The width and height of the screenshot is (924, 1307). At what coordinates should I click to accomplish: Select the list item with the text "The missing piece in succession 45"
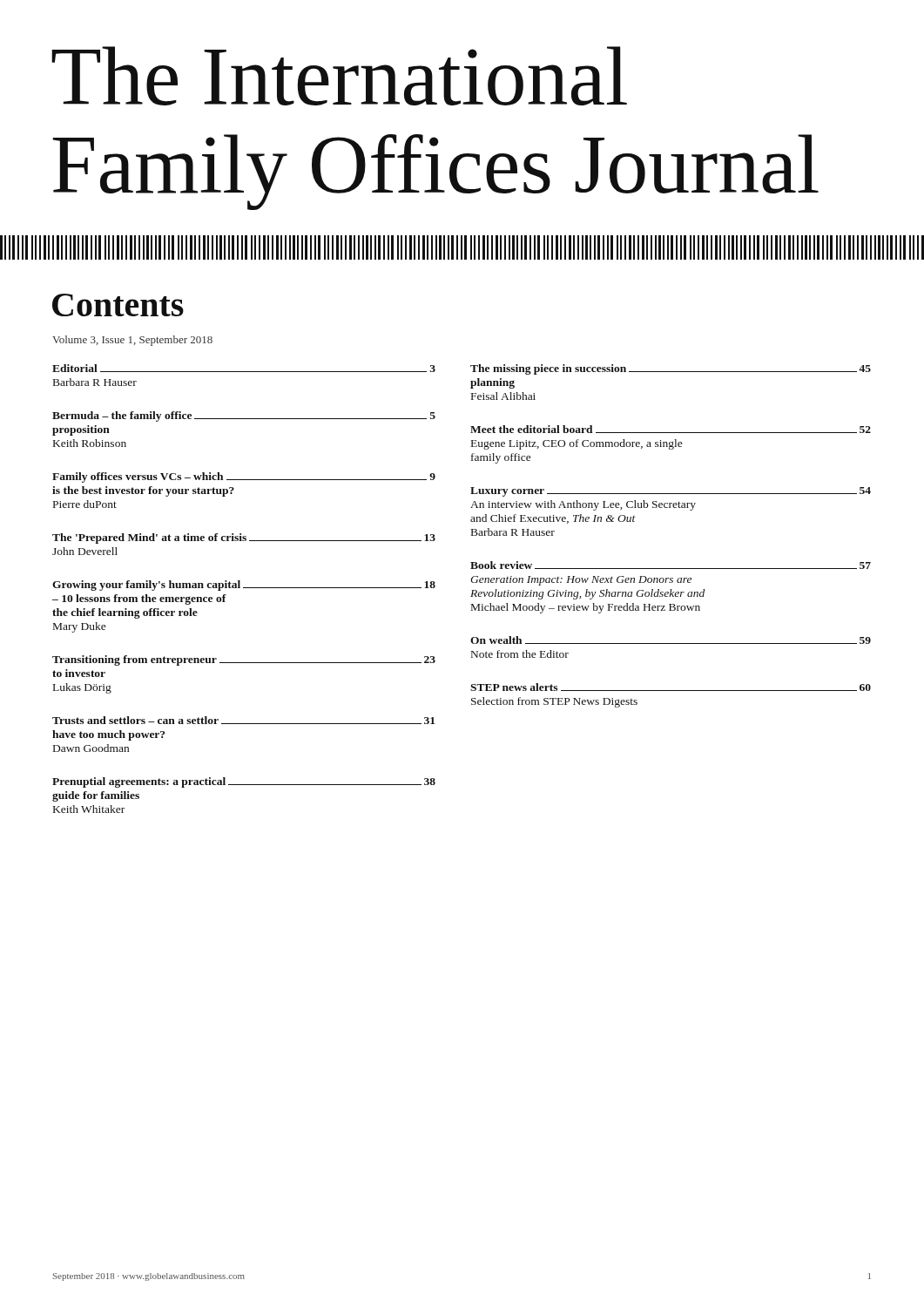click(x=671, y=383)
